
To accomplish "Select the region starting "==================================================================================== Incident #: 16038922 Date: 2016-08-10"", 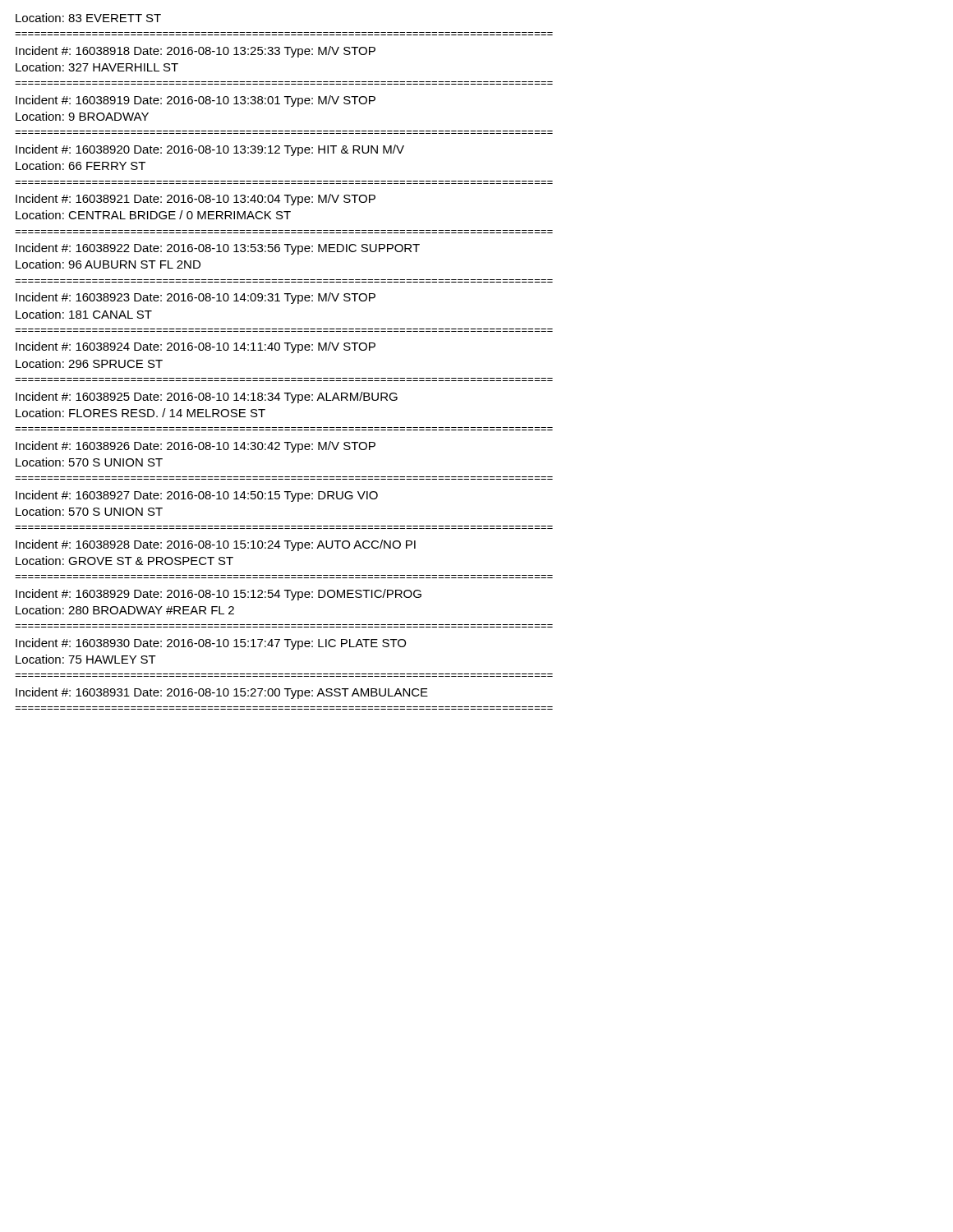I will (218, 249).
